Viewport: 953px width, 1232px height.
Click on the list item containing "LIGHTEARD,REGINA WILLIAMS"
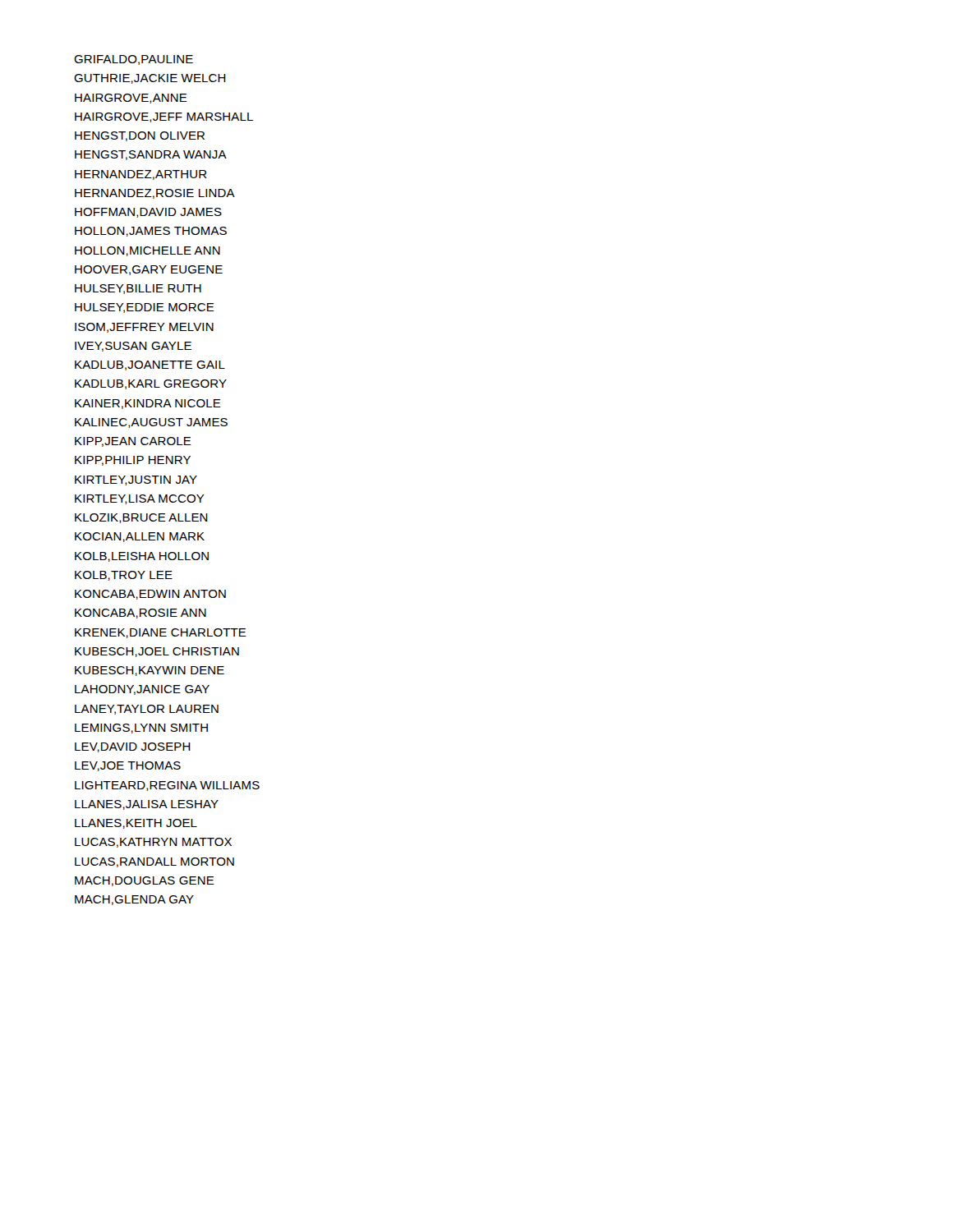point(167,784)
